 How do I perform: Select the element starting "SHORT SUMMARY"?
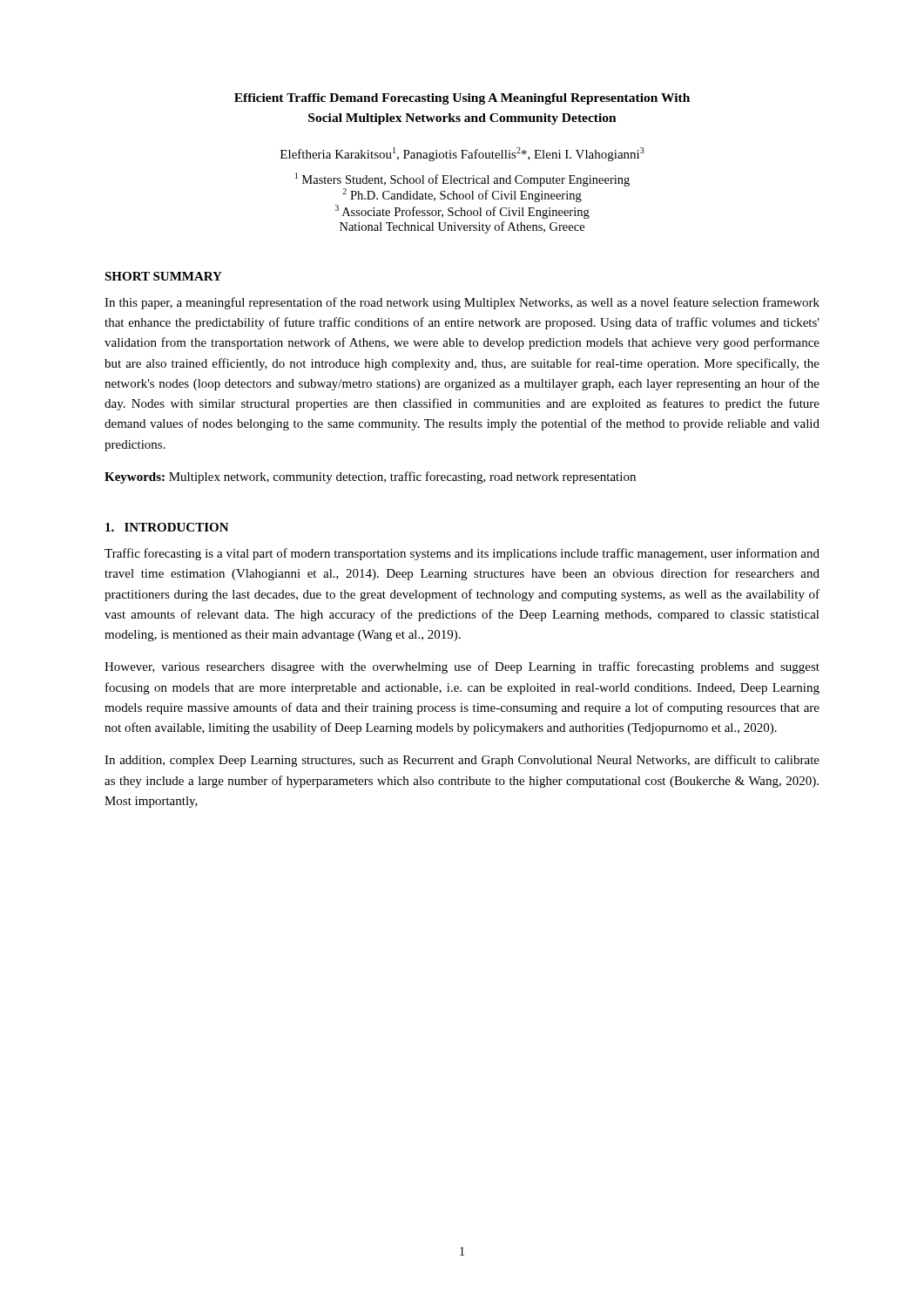(163, 276)
